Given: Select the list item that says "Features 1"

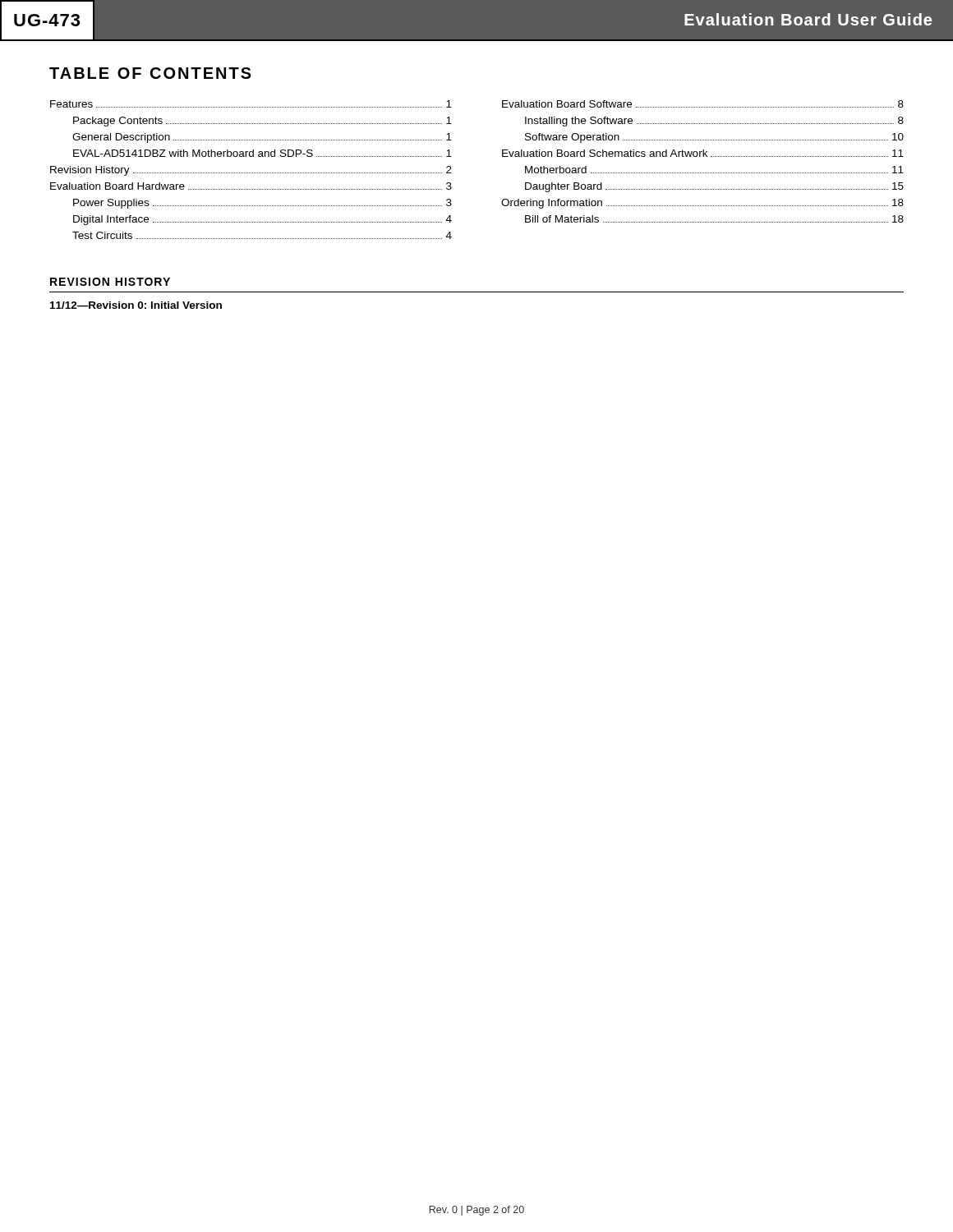Looking at the screenshot, I should click(251, 104).
